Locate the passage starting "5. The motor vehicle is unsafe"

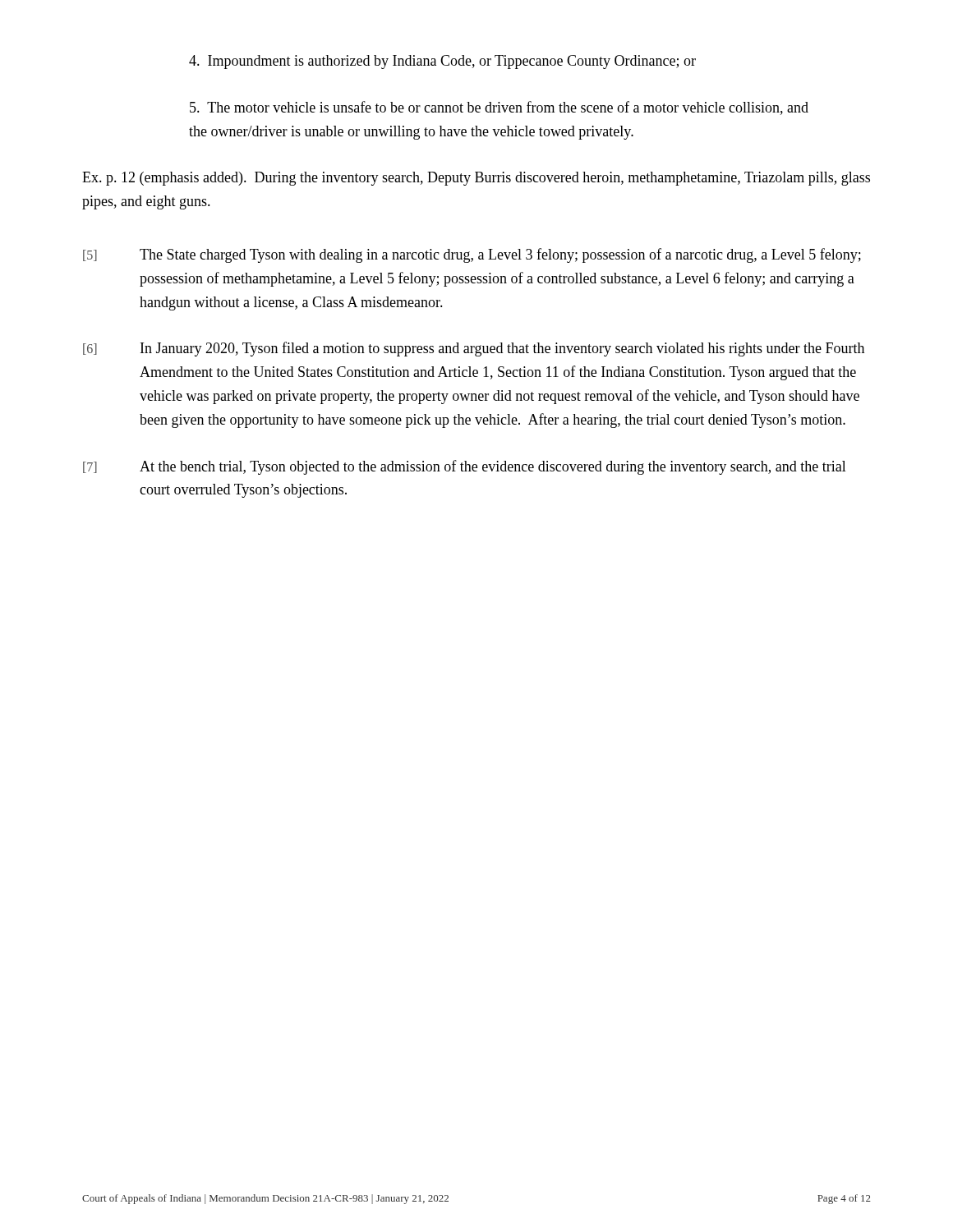pos(499,119)
